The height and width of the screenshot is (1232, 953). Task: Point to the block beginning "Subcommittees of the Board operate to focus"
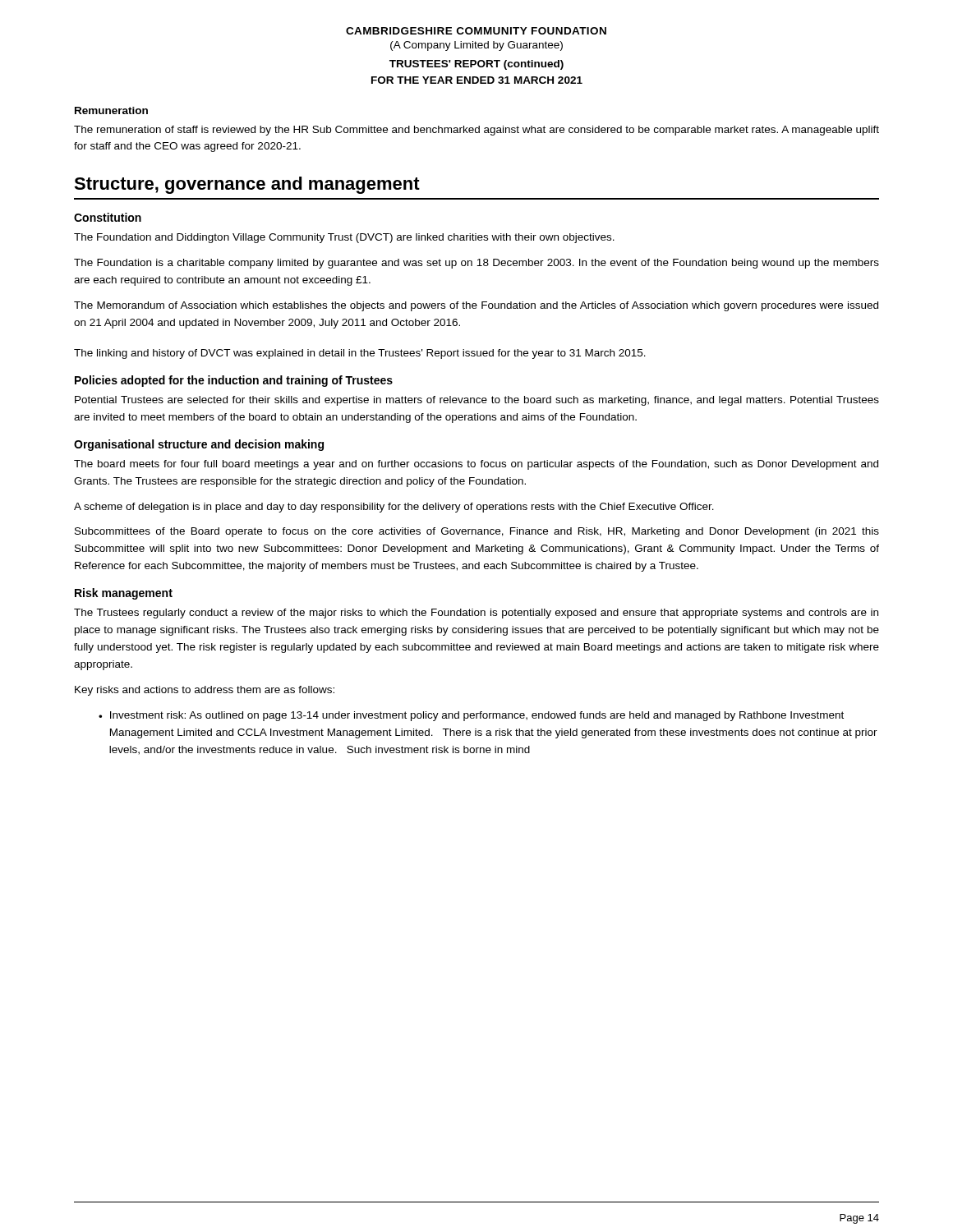point(476,549)
